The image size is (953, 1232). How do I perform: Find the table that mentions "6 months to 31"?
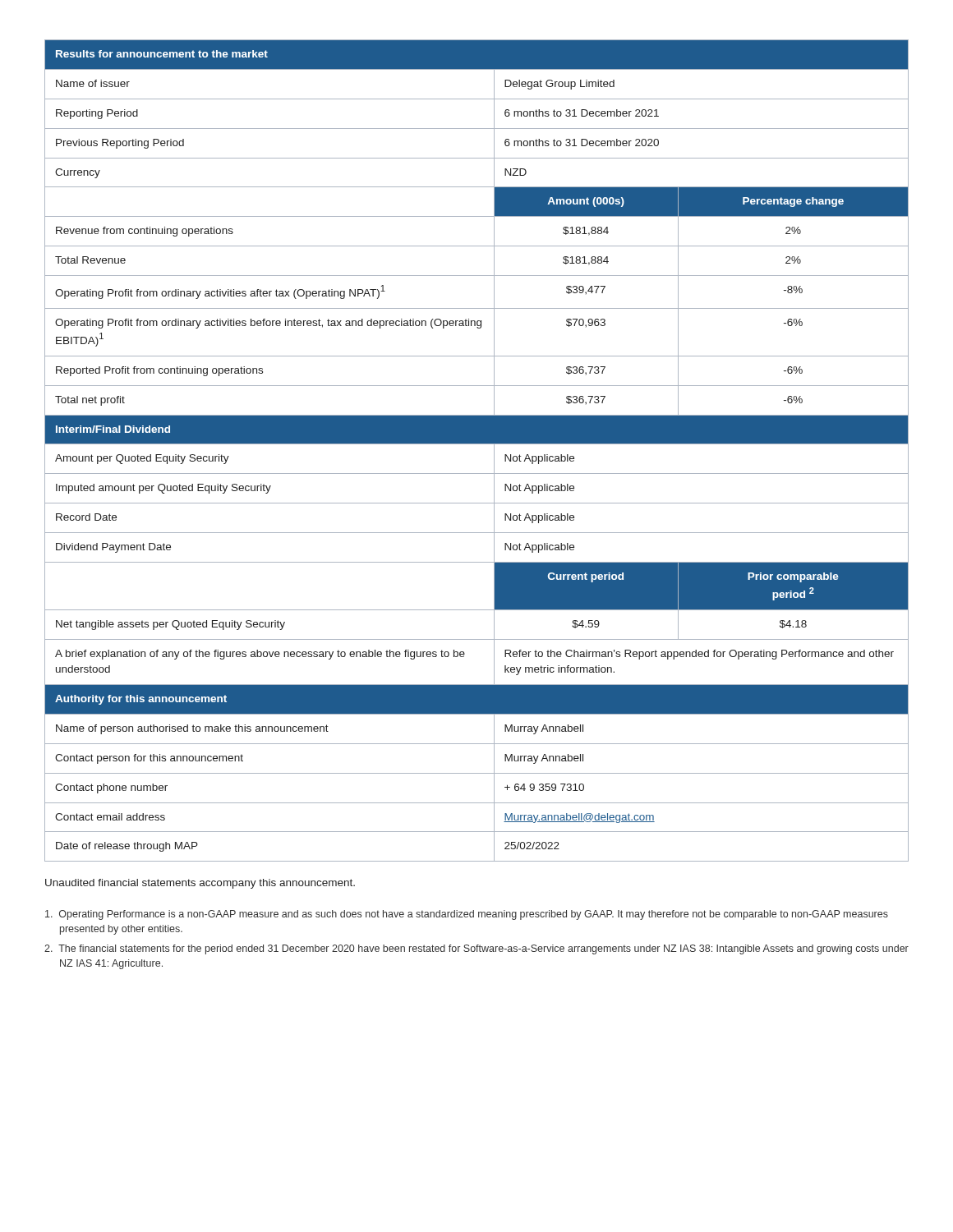[x=476, y=451]
